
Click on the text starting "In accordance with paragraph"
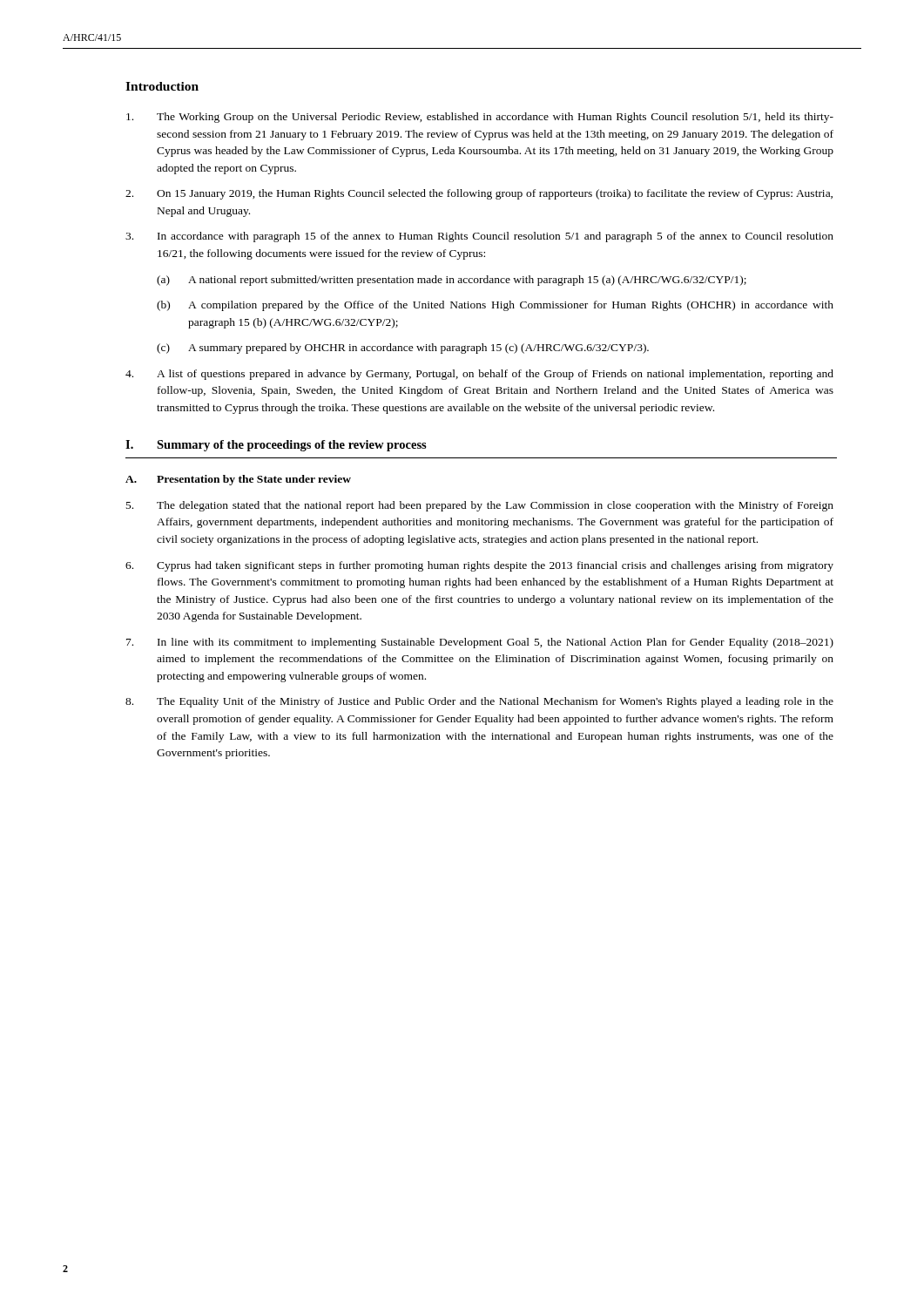tap(479, 245)
